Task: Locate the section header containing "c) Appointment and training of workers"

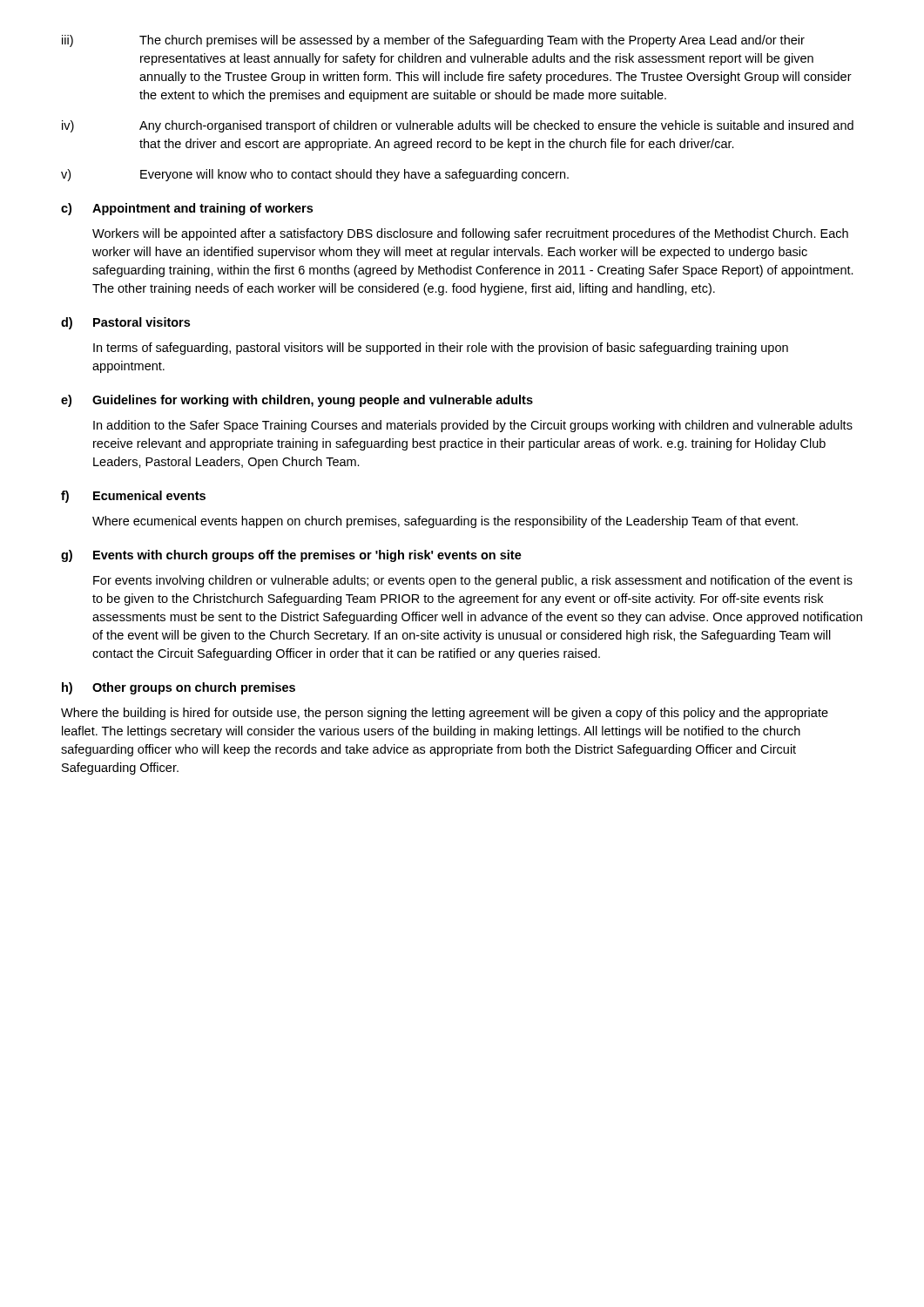Action: 187,209
